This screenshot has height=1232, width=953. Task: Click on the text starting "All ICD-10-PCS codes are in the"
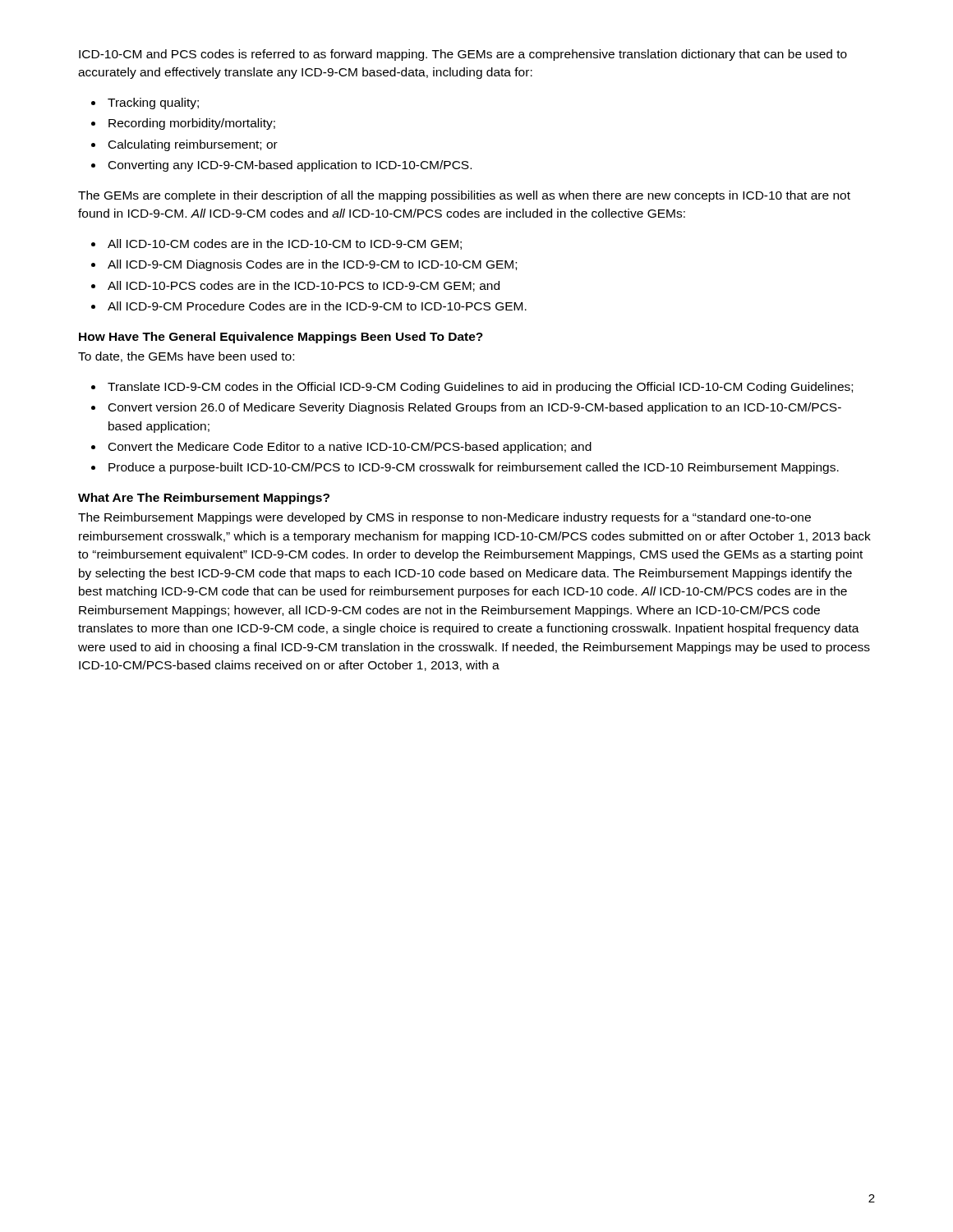304,285
